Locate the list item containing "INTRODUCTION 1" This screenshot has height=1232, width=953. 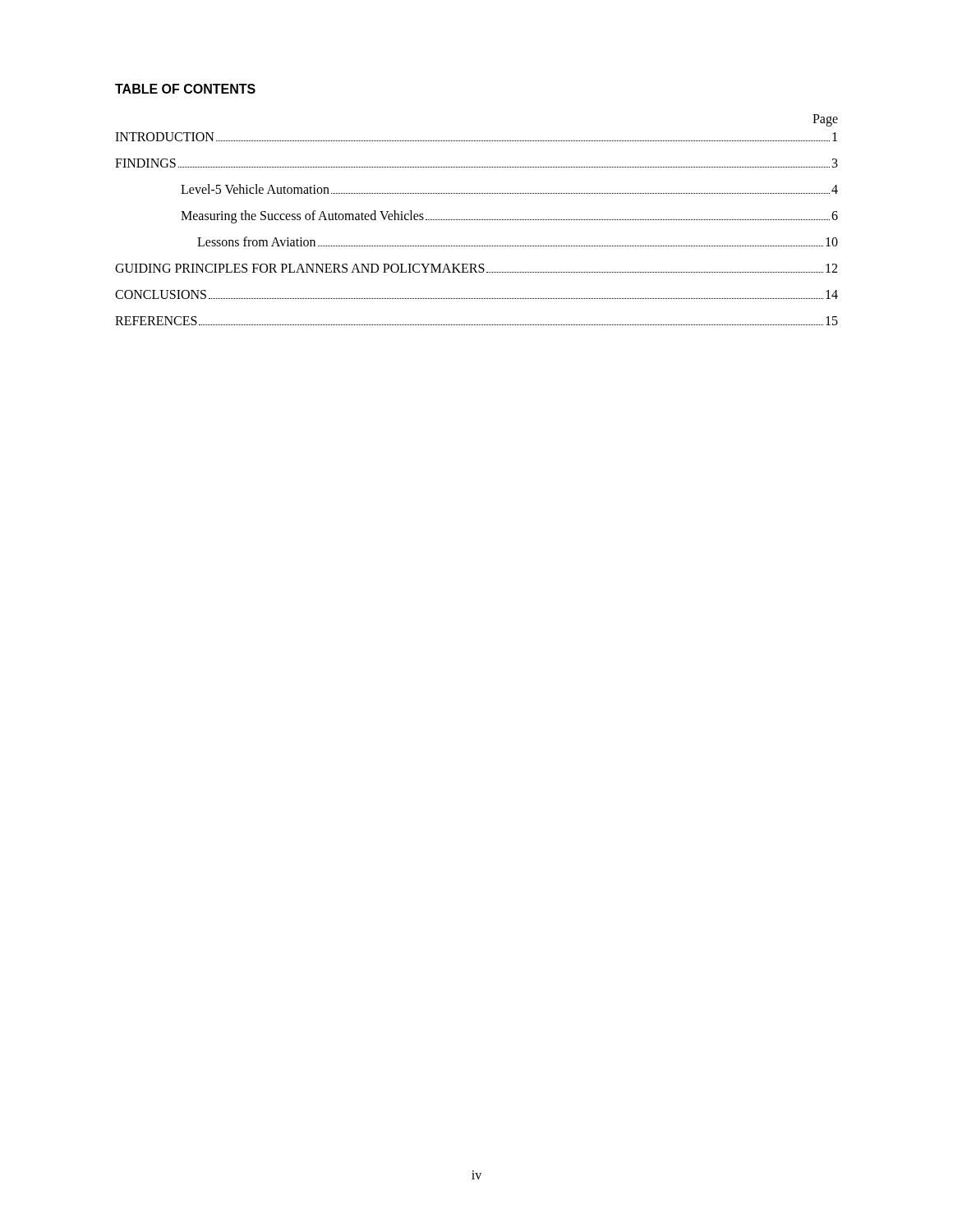pyautogui.click(x=476, y=137)
